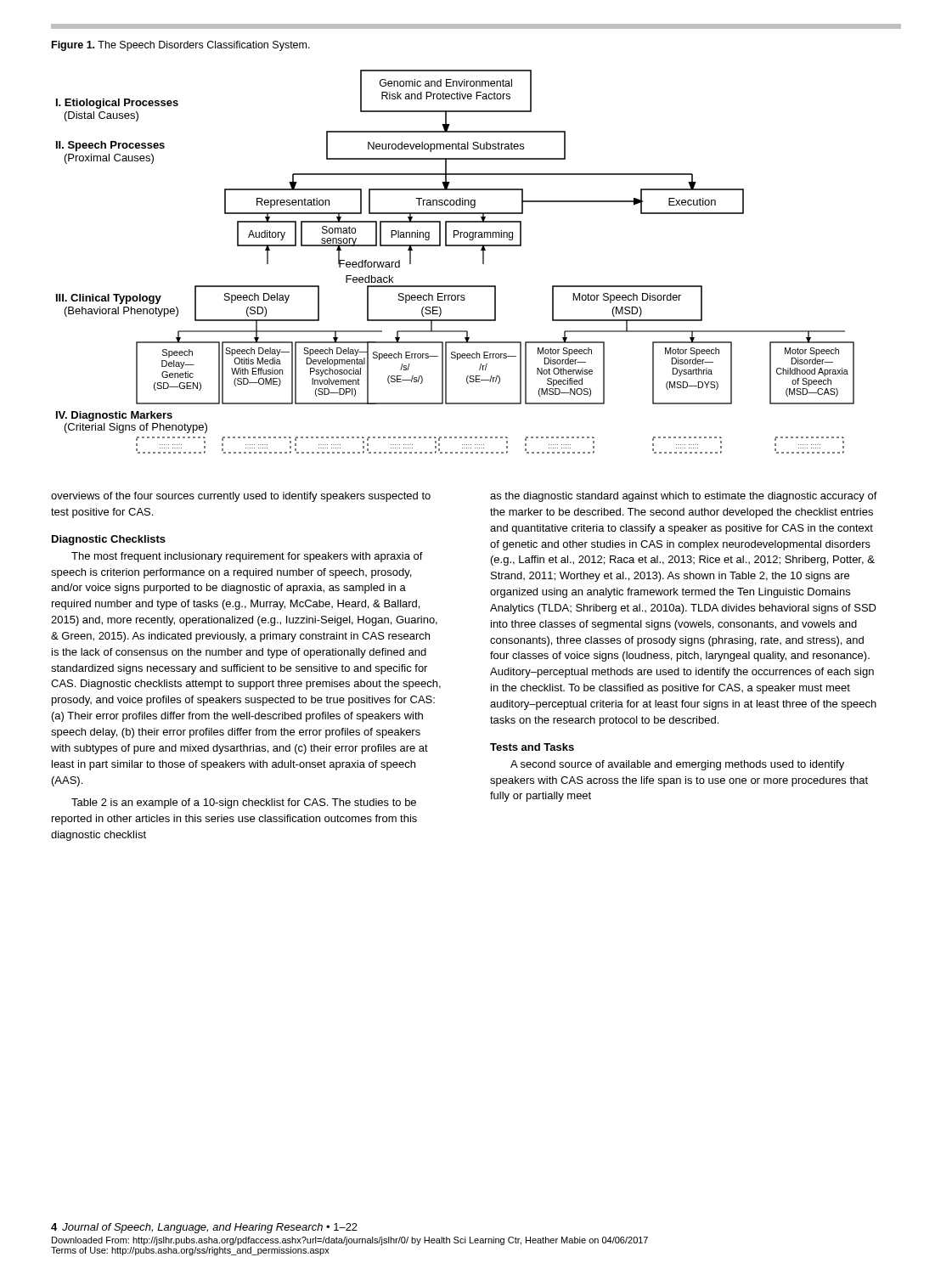Screen dimensions: 1274x952
Task: Select the text block with the text "The most frequent inclusionary requirement for speakers"
Action: click(x=246, y=696)
